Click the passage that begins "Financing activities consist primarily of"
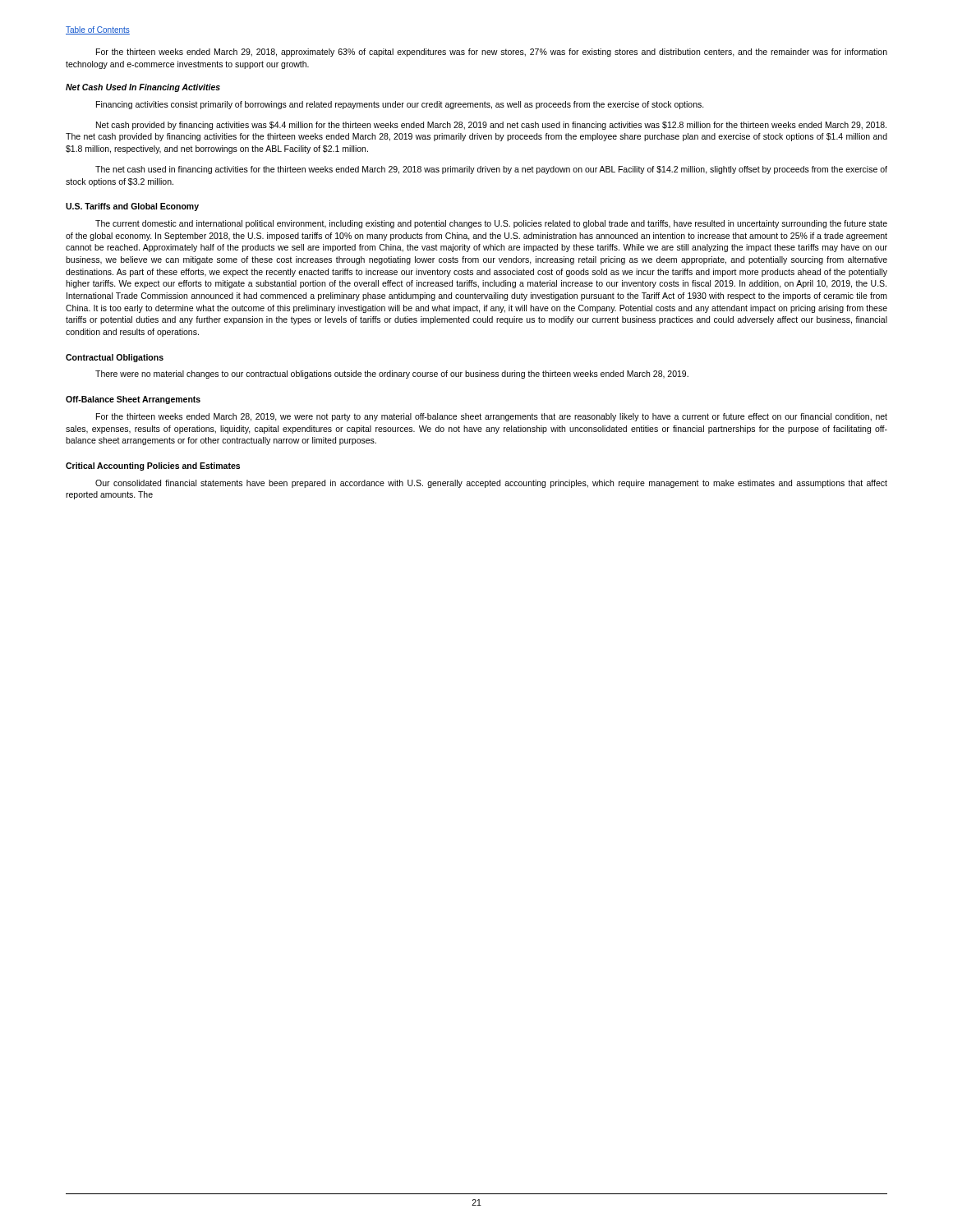Screen dimensions: 1232x953 pyautogui.click(x=476, y=105)
